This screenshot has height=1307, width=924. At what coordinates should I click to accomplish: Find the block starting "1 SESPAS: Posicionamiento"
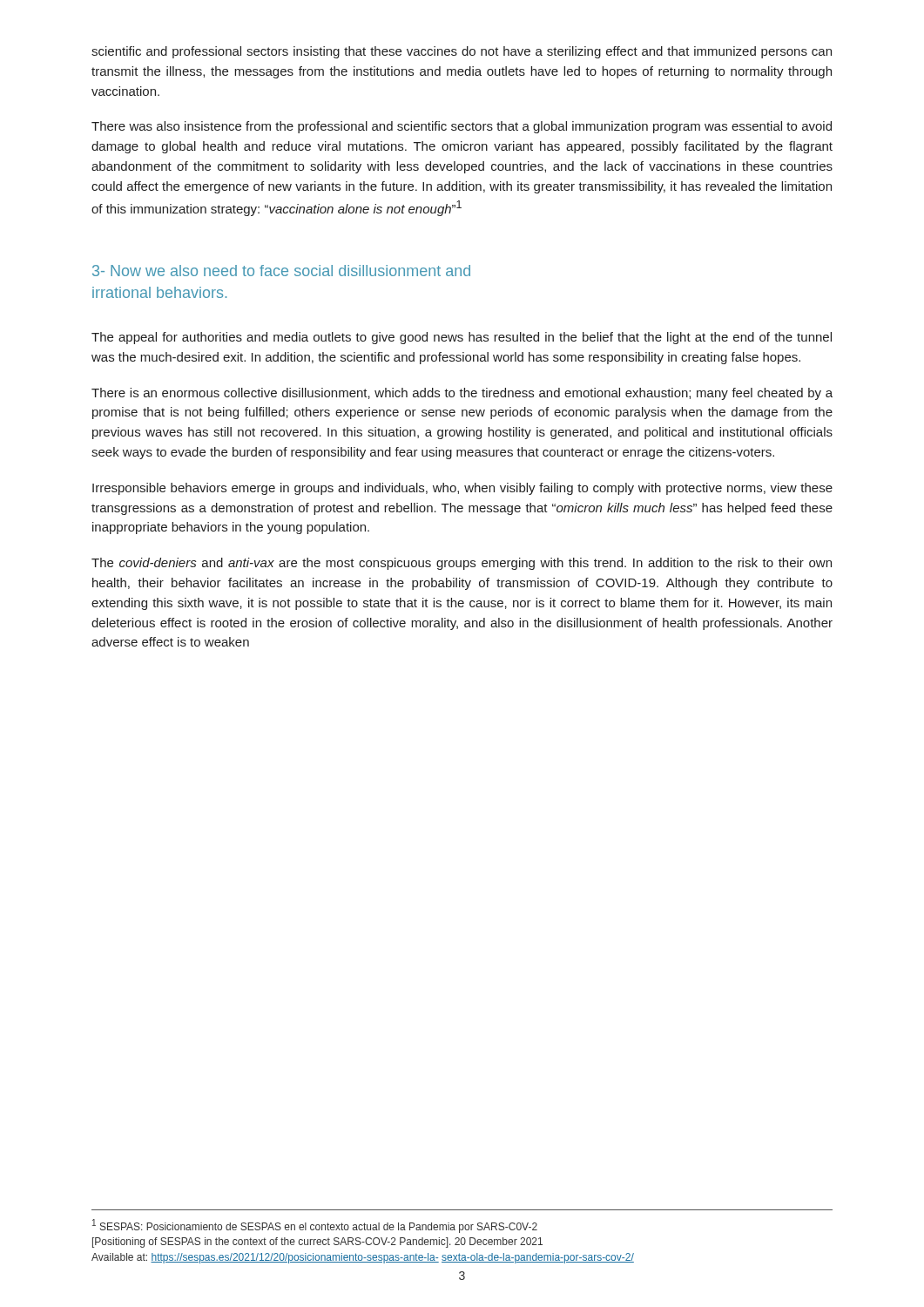coord(363,1241)
